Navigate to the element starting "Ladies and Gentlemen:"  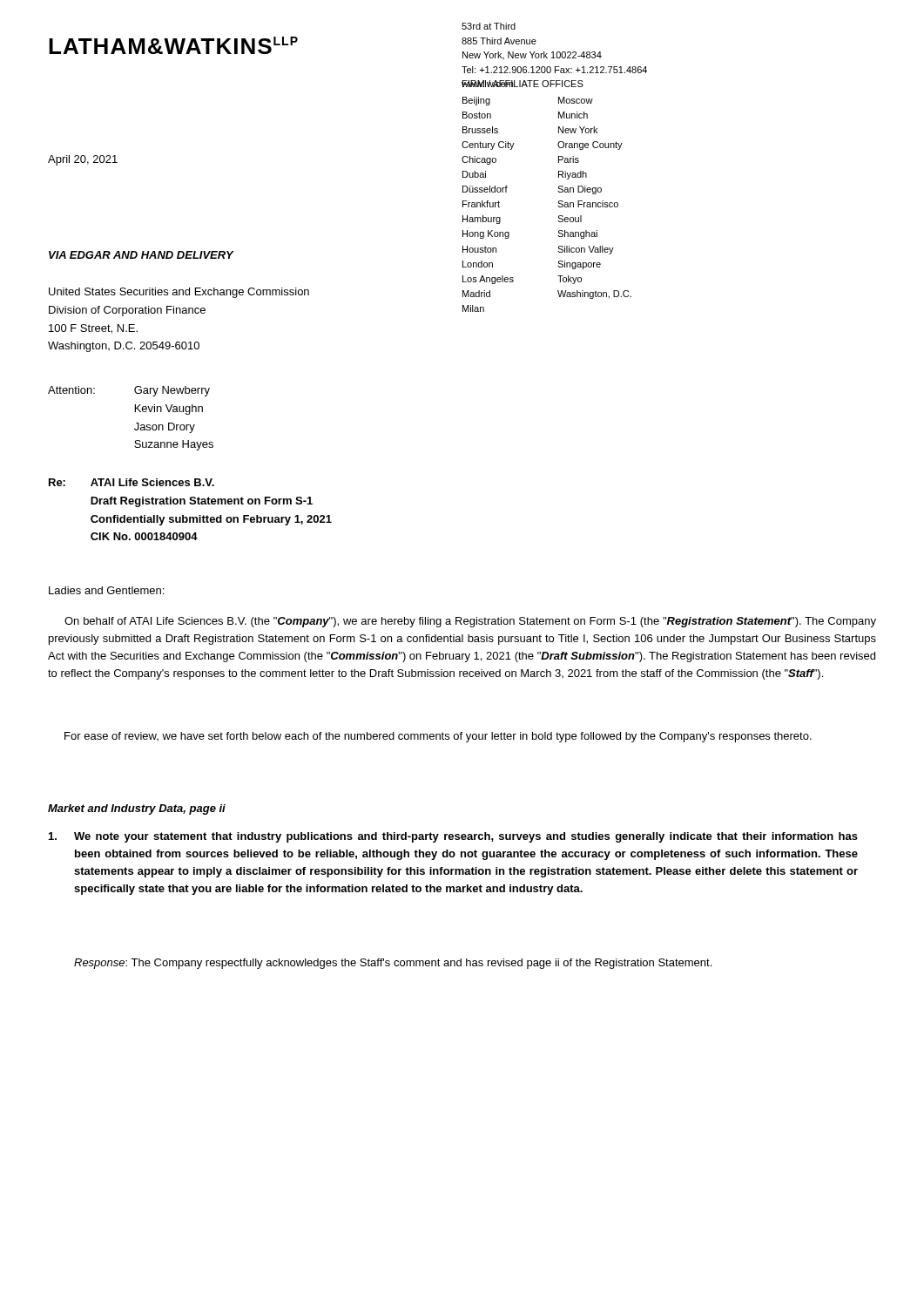tap(106, 590)
